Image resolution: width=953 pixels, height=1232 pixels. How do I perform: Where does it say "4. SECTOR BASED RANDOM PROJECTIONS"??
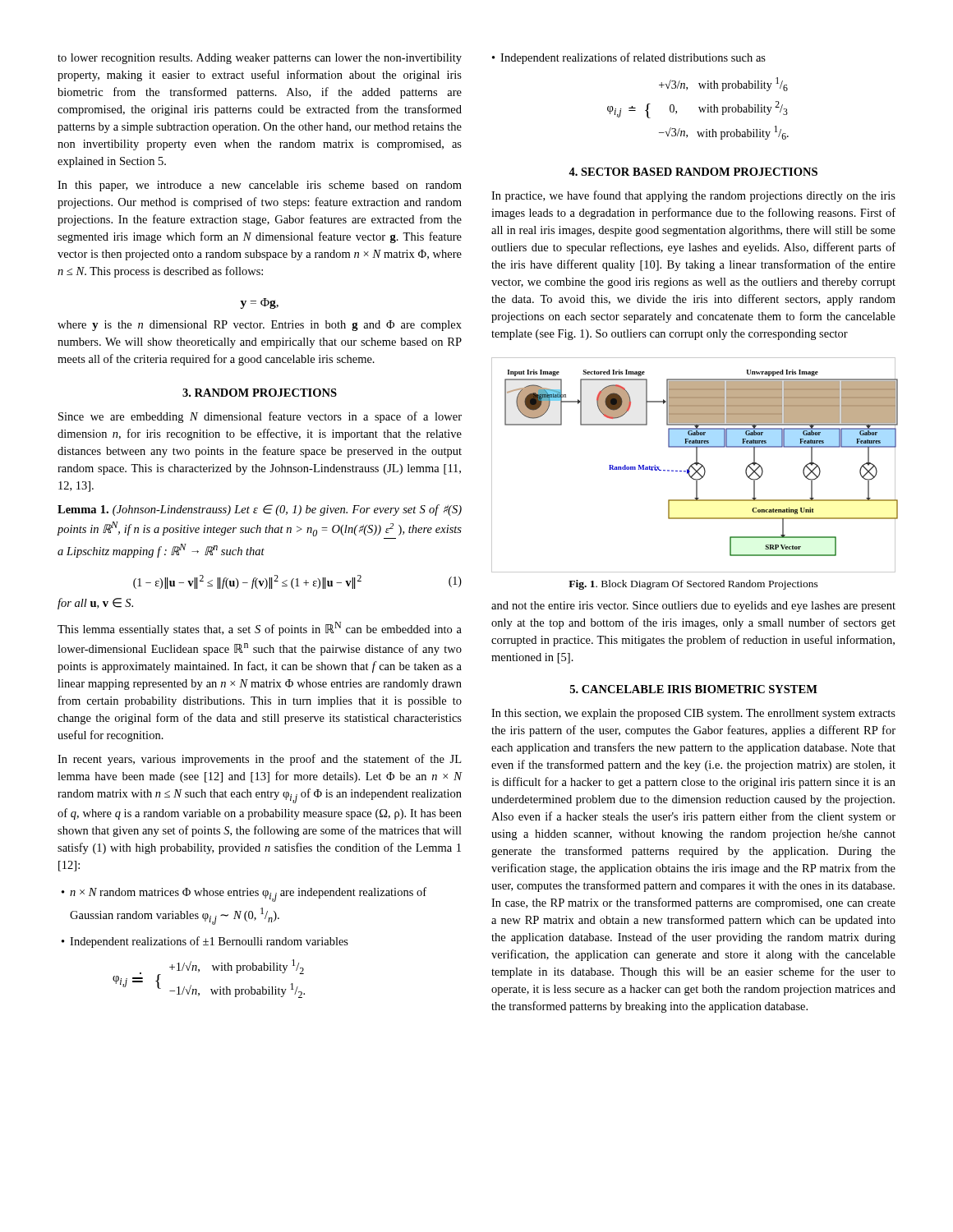pyautogui.click(x=693, y=172)
